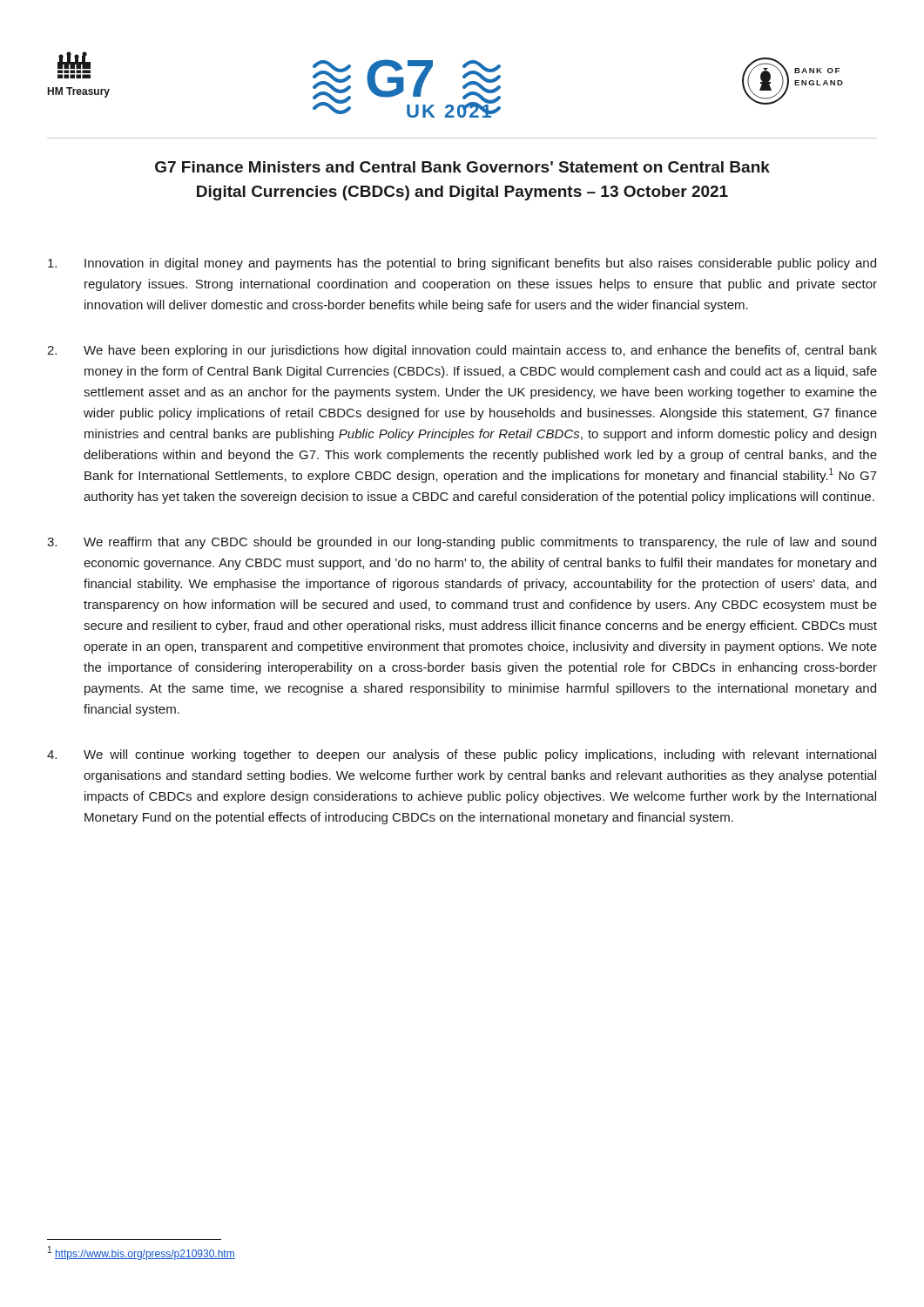Select the list item that reads "Innovation in digital money and payments has the"

[x=462, y=284]
